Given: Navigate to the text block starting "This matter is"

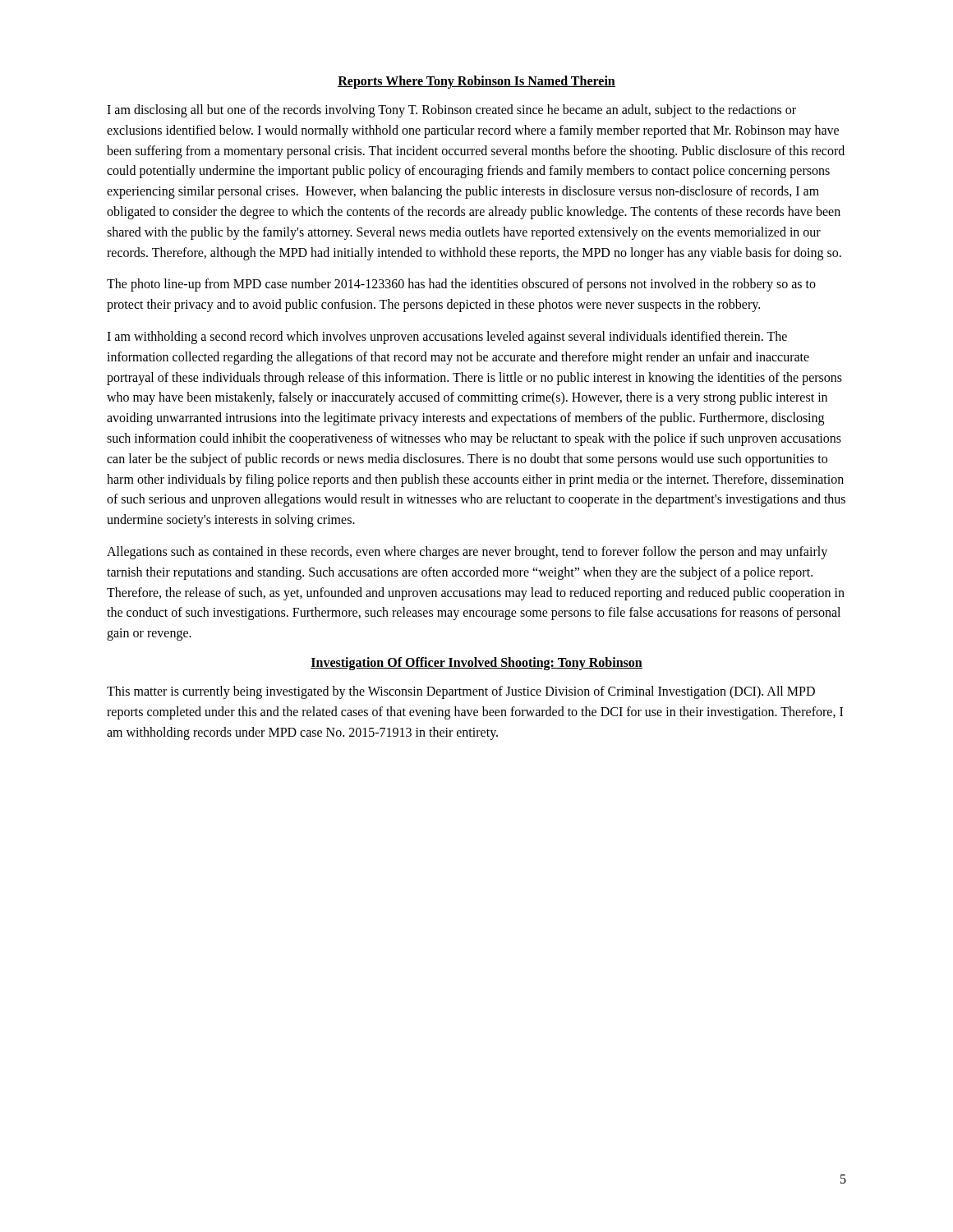Looking at the screenshot, I should (475, 711).
